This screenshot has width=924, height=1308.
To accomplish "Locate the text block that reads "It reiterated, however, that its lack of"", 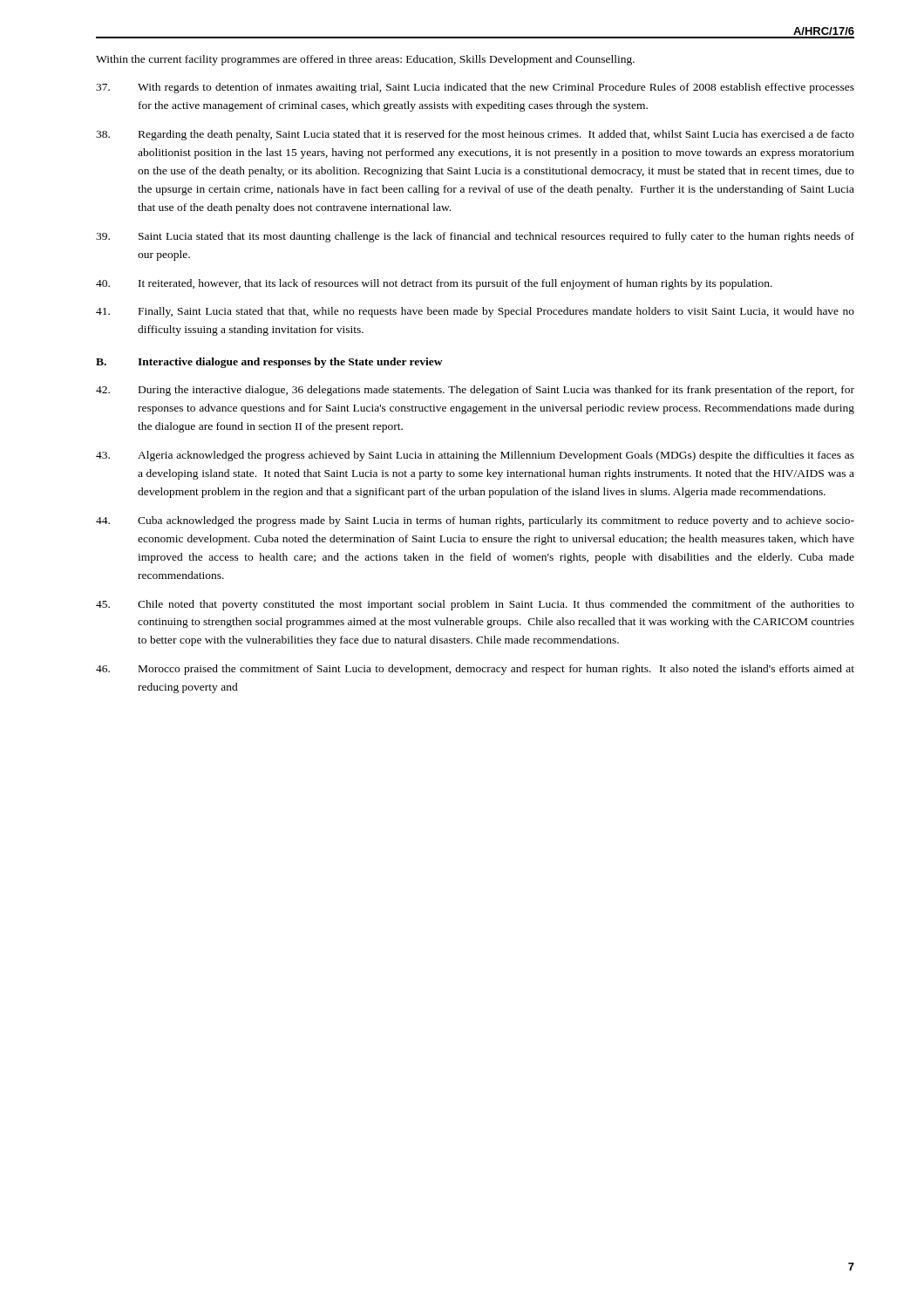I will point(475,283).
